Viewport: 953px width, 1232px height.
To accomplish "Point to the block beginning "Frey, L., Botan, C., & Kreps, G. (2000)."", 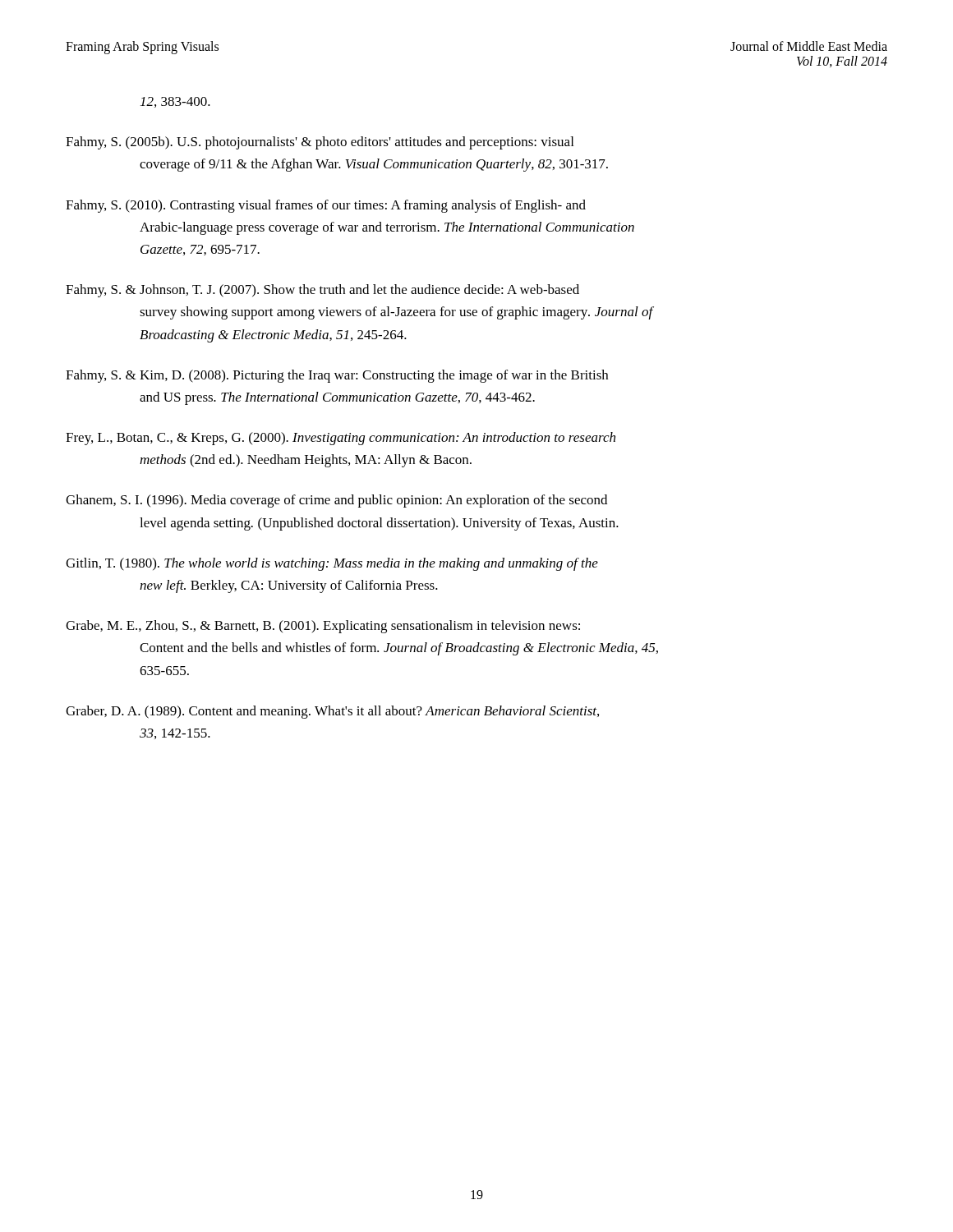I will coord(476,449).
